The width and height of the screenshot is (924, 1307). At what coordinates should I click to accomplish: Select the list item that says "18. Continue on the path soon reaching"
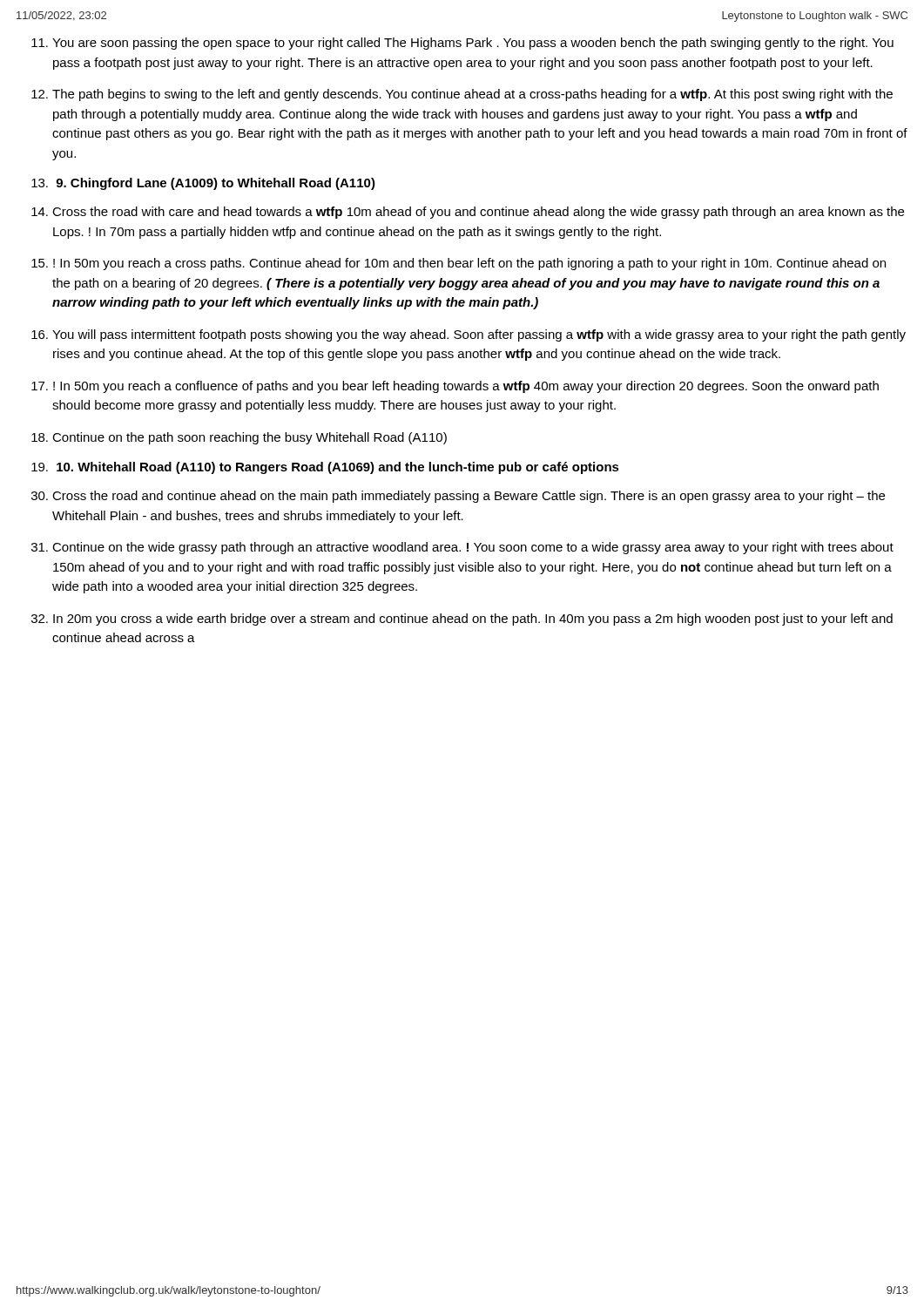coord(239,438)
